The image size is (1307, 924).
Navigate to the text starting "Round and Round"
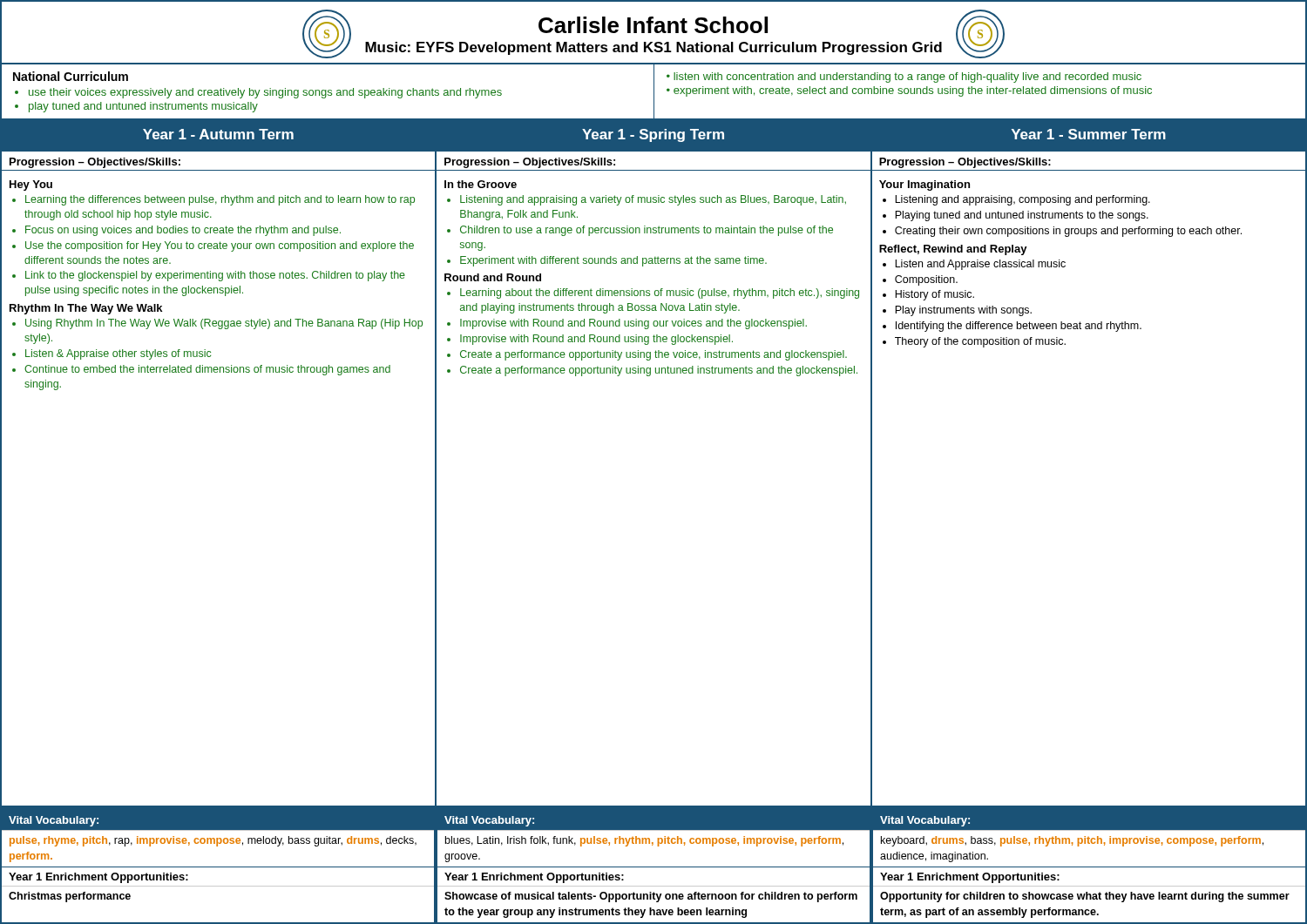tap(493, 278)
